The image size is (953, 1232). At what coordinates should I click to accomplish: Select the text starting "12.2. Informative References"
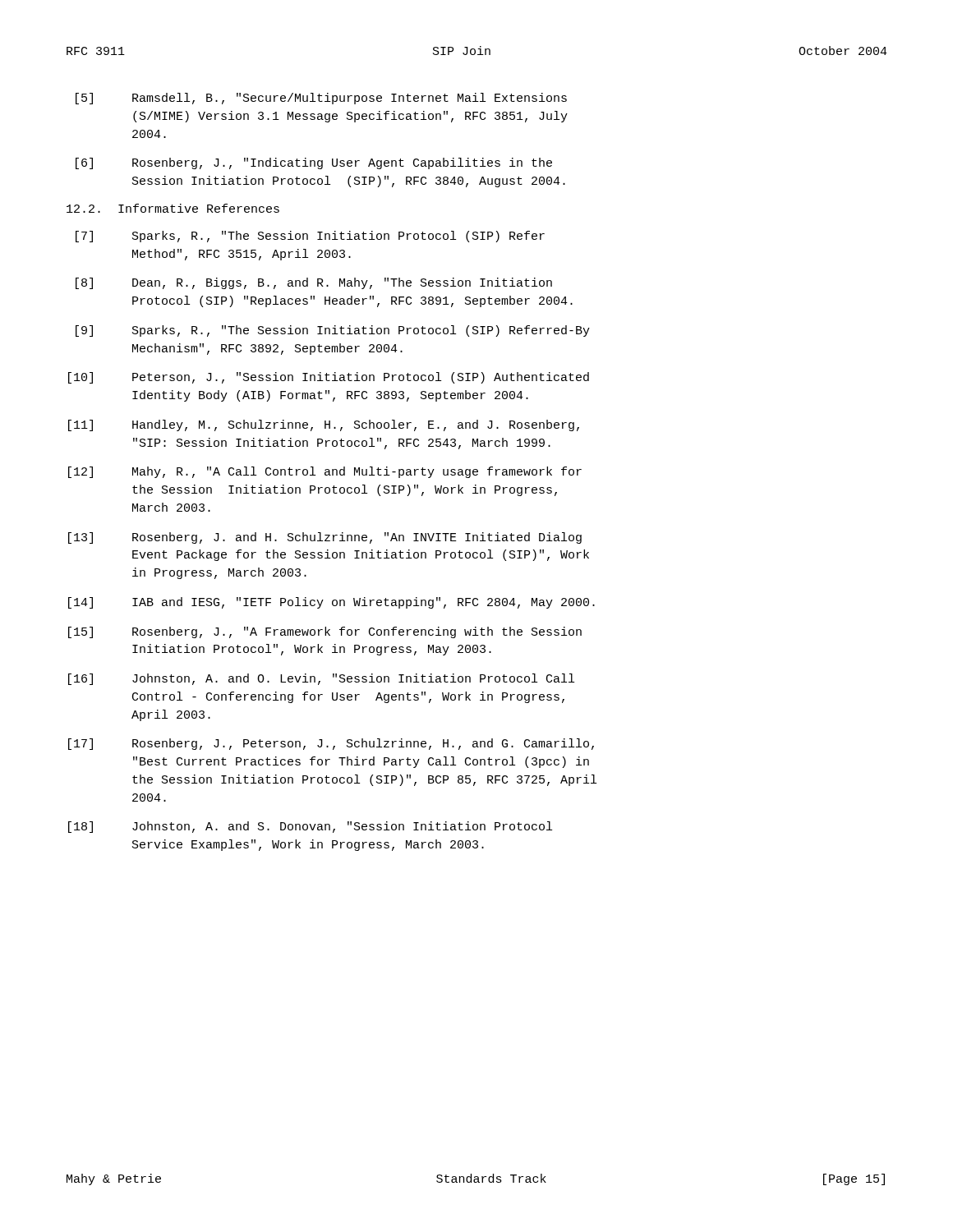coord(173,210)
